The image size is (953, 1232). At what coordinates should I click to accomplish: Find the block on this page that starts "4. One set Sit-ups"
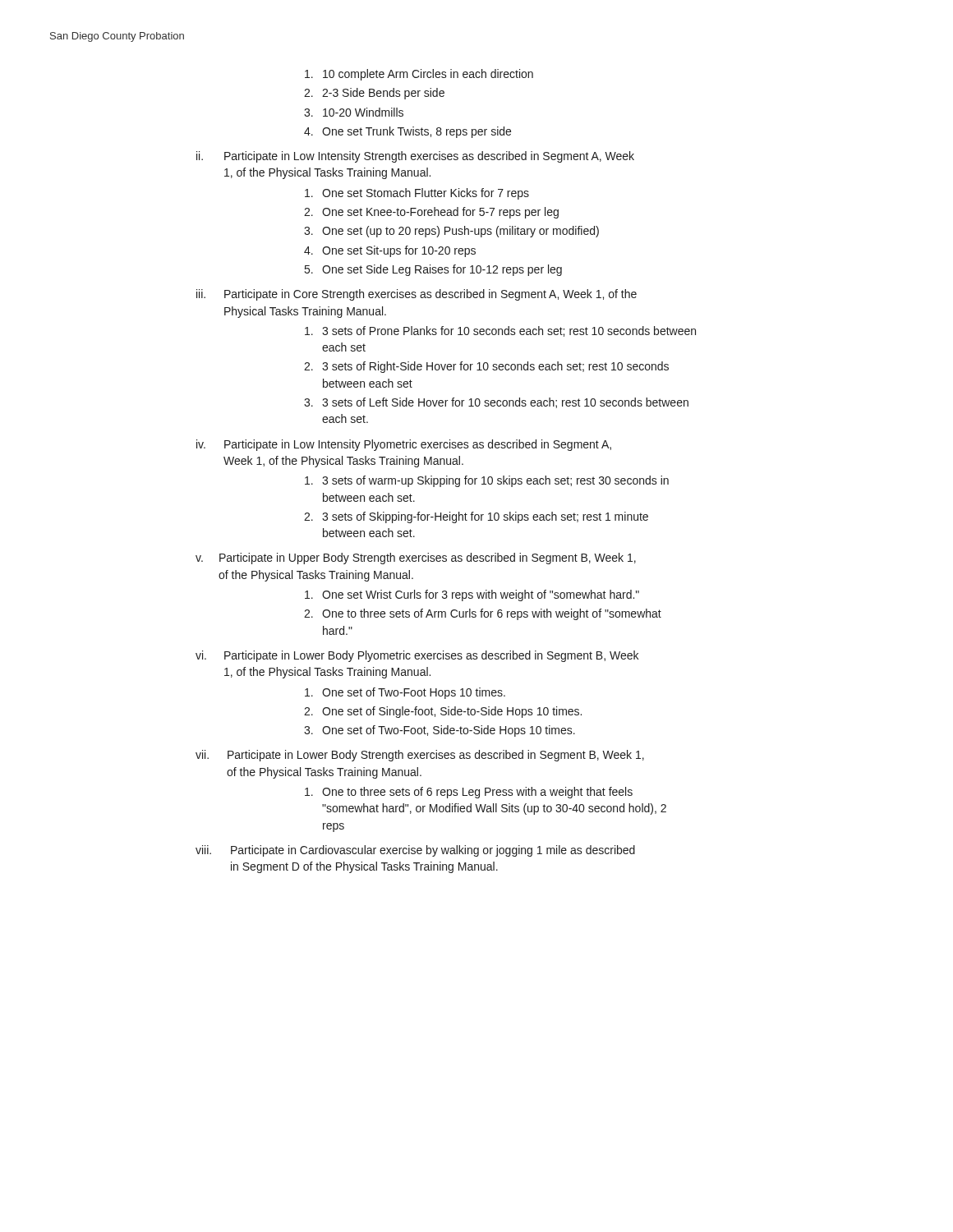(x=390, y=250)
